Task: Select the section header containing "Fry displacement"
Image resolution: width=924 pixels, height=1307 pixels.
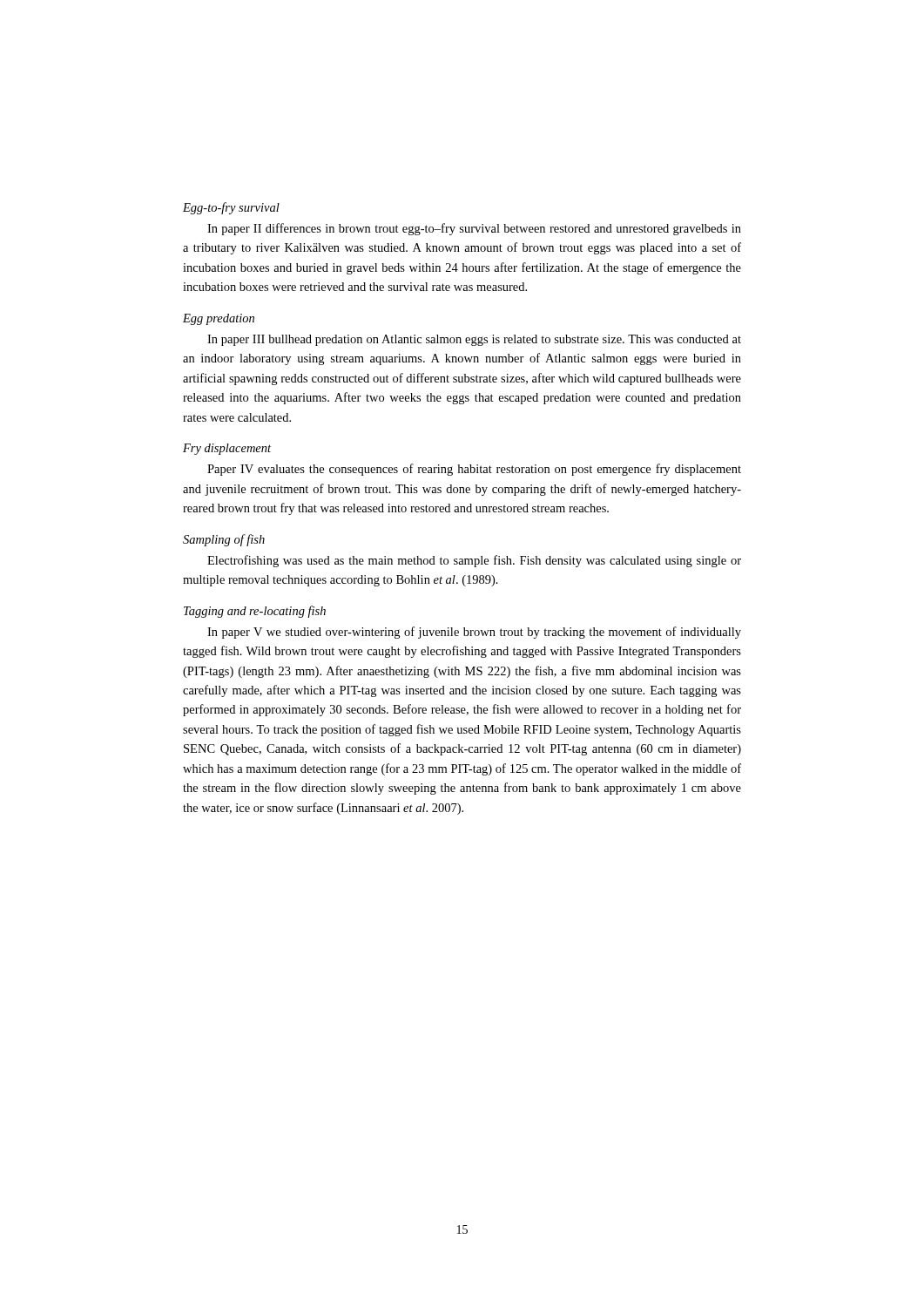Action: pyautogui.click(x=227, y=449)
